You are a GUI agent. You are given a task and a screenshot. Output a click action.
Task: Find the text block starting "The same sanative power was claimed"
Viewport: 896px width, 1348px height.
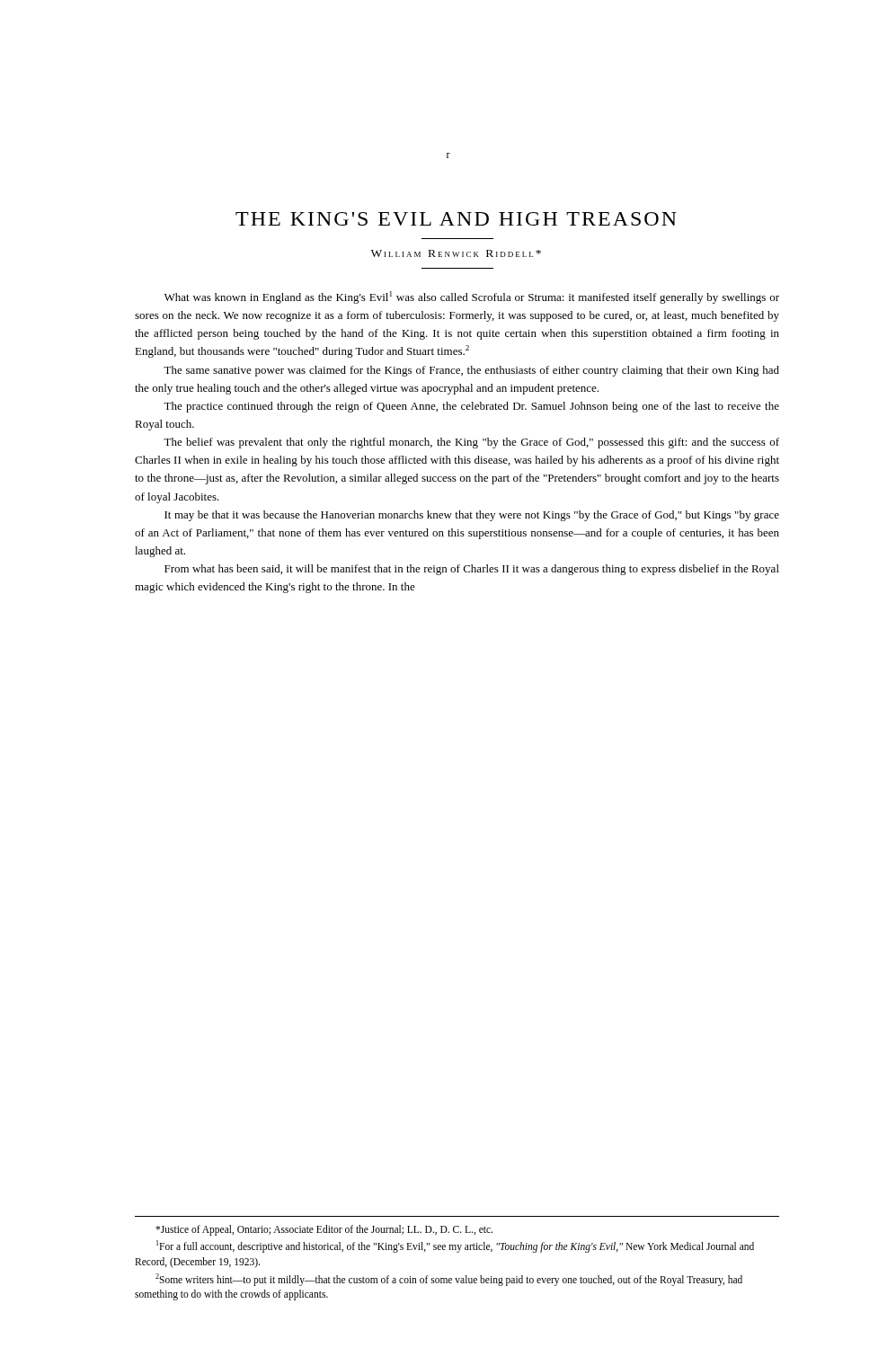point(457,378)
